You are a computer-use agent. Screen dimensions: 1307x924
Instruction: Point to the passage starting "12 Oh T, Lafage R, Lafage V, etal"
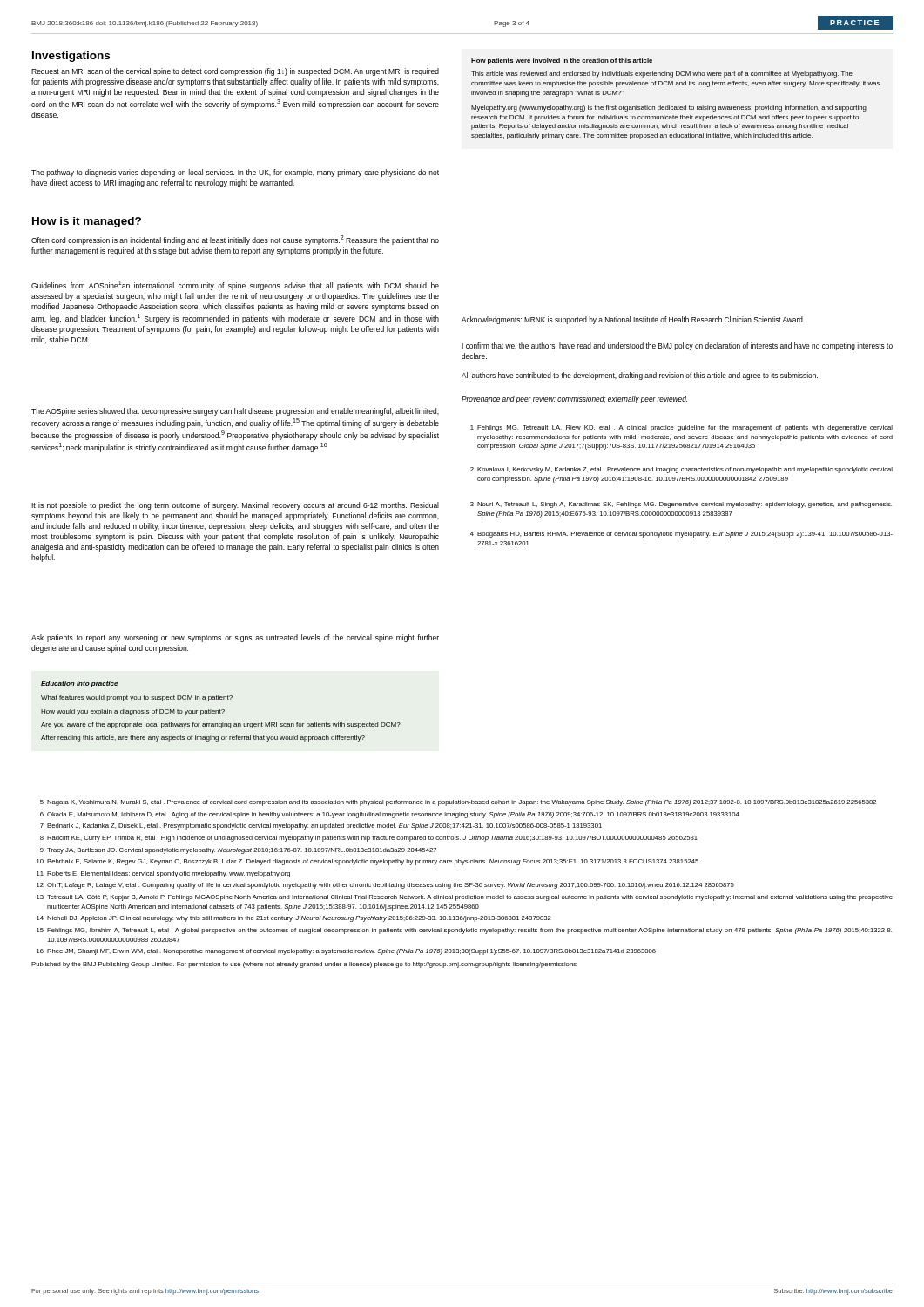coord(462,886)
